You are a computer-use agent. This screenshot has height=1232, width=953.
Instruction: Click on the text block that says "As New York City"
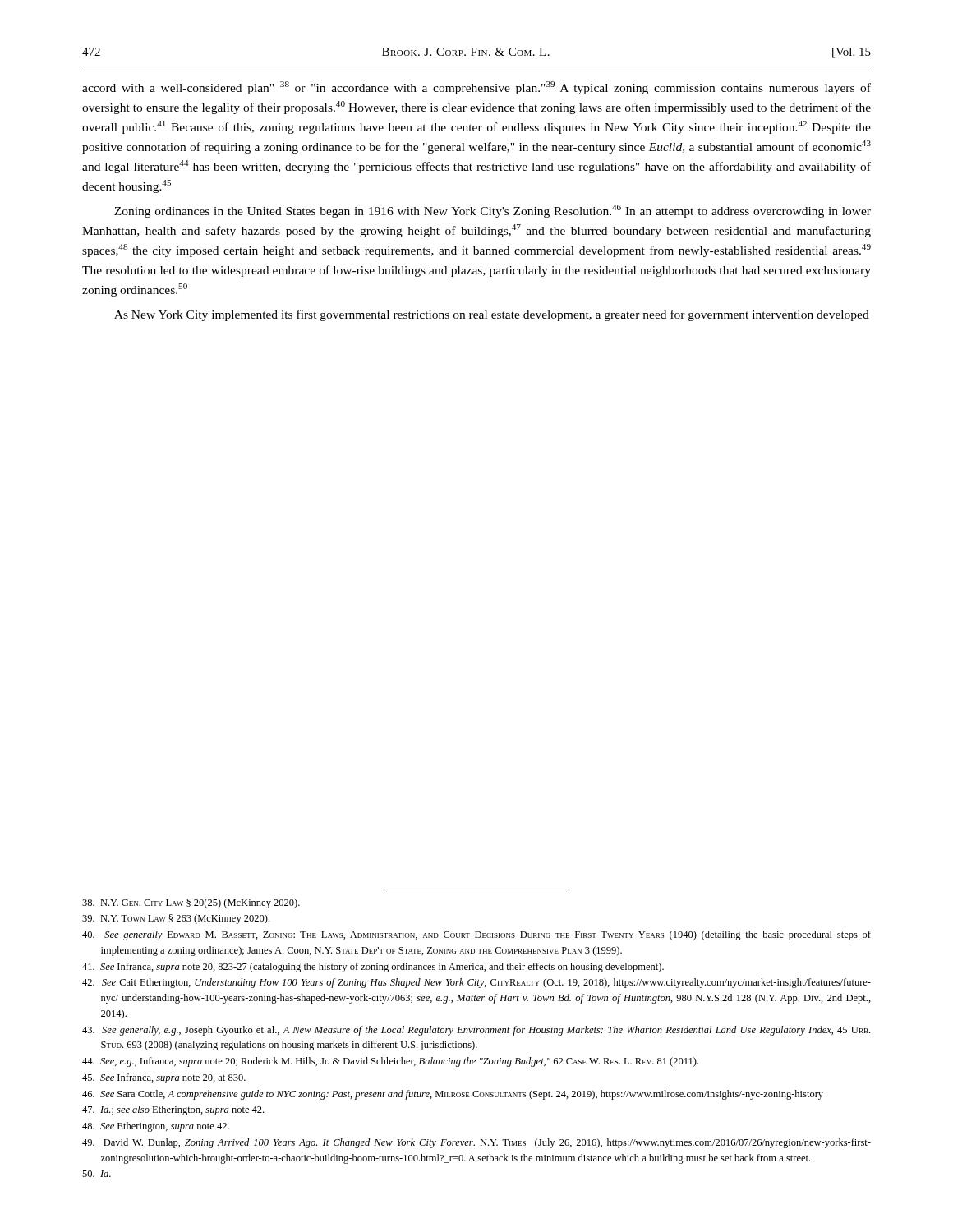[x=491, y=314]
